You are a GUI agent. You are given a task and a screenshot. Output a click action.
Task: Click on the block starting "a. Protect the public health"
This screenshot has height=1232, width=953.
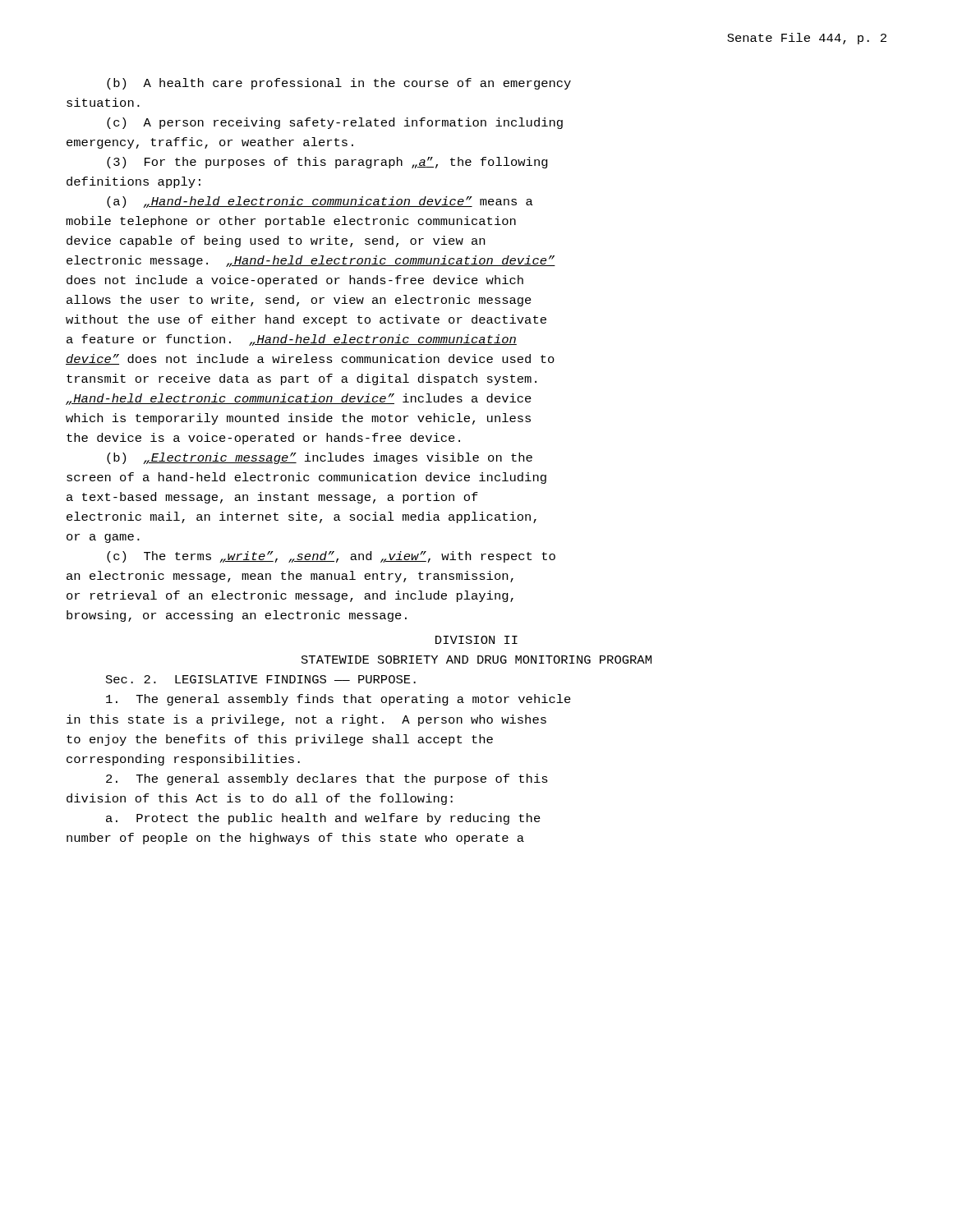coord(476,828)
